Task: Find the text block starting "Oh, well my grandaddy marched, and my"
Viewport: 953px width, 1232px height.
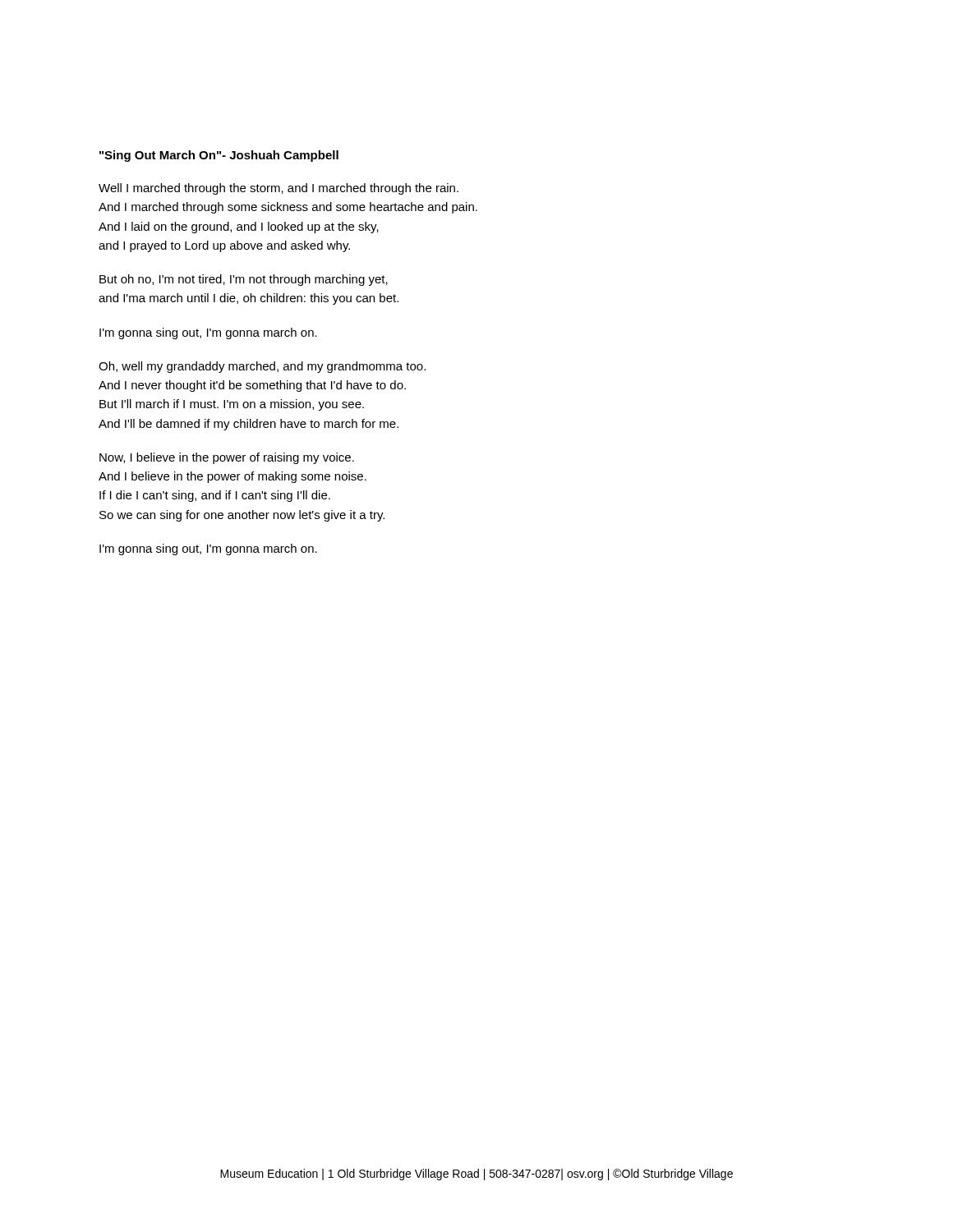Action: click(263, 394)
